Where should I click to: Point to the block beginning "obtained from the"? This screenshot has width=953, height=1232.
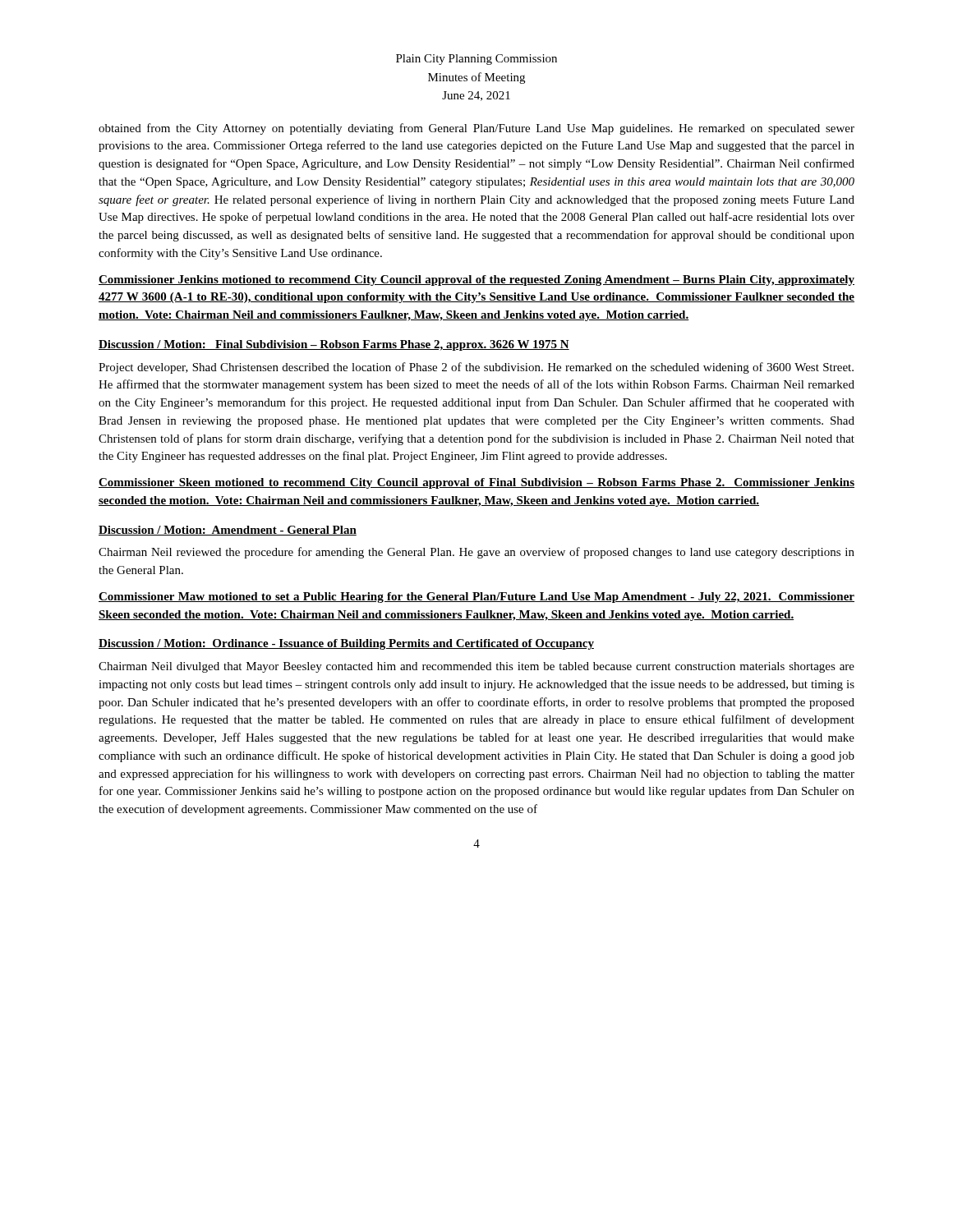(x=476, y=190)
